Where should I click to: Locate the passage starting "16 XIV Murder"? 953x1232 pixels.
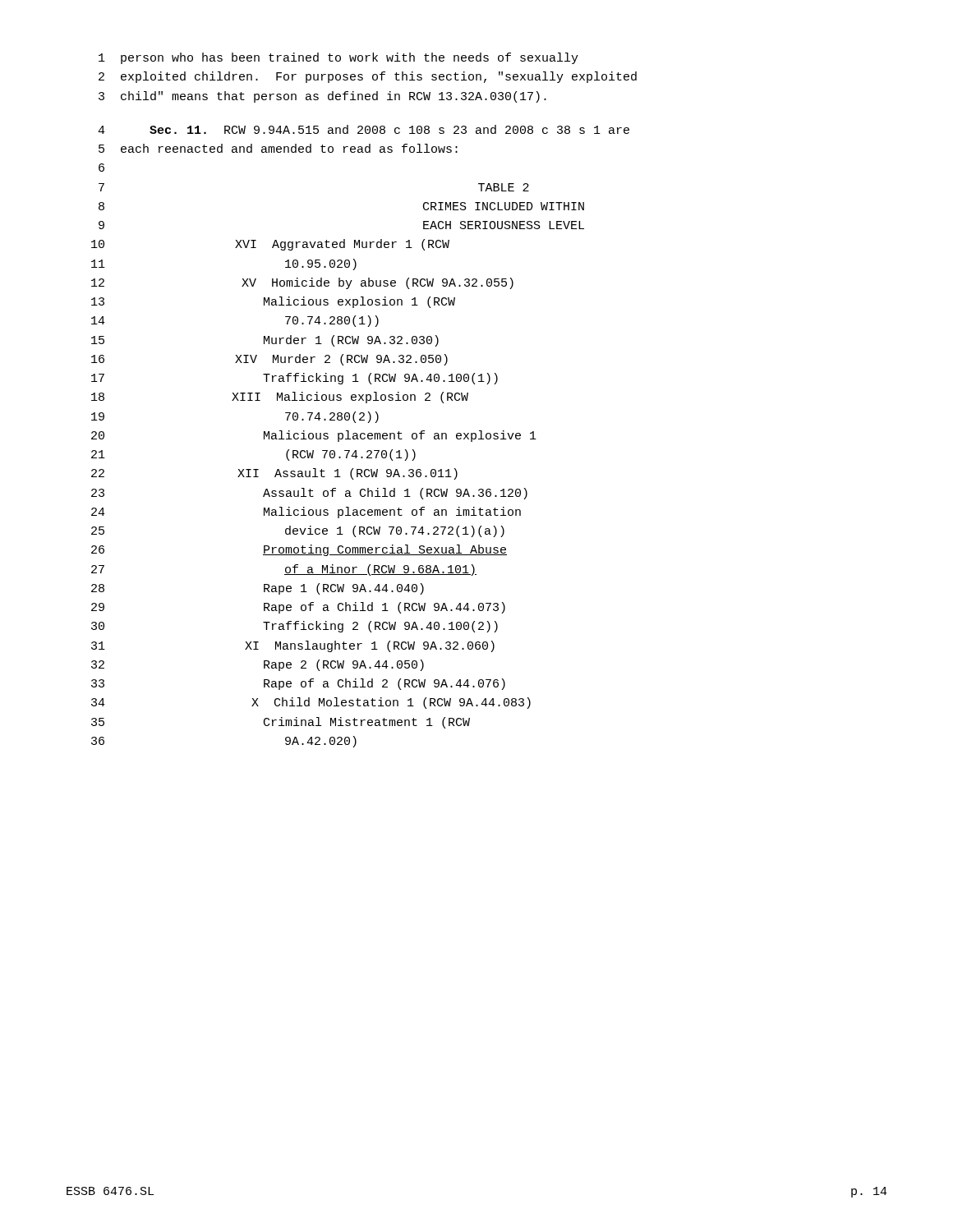pos(269,360)
